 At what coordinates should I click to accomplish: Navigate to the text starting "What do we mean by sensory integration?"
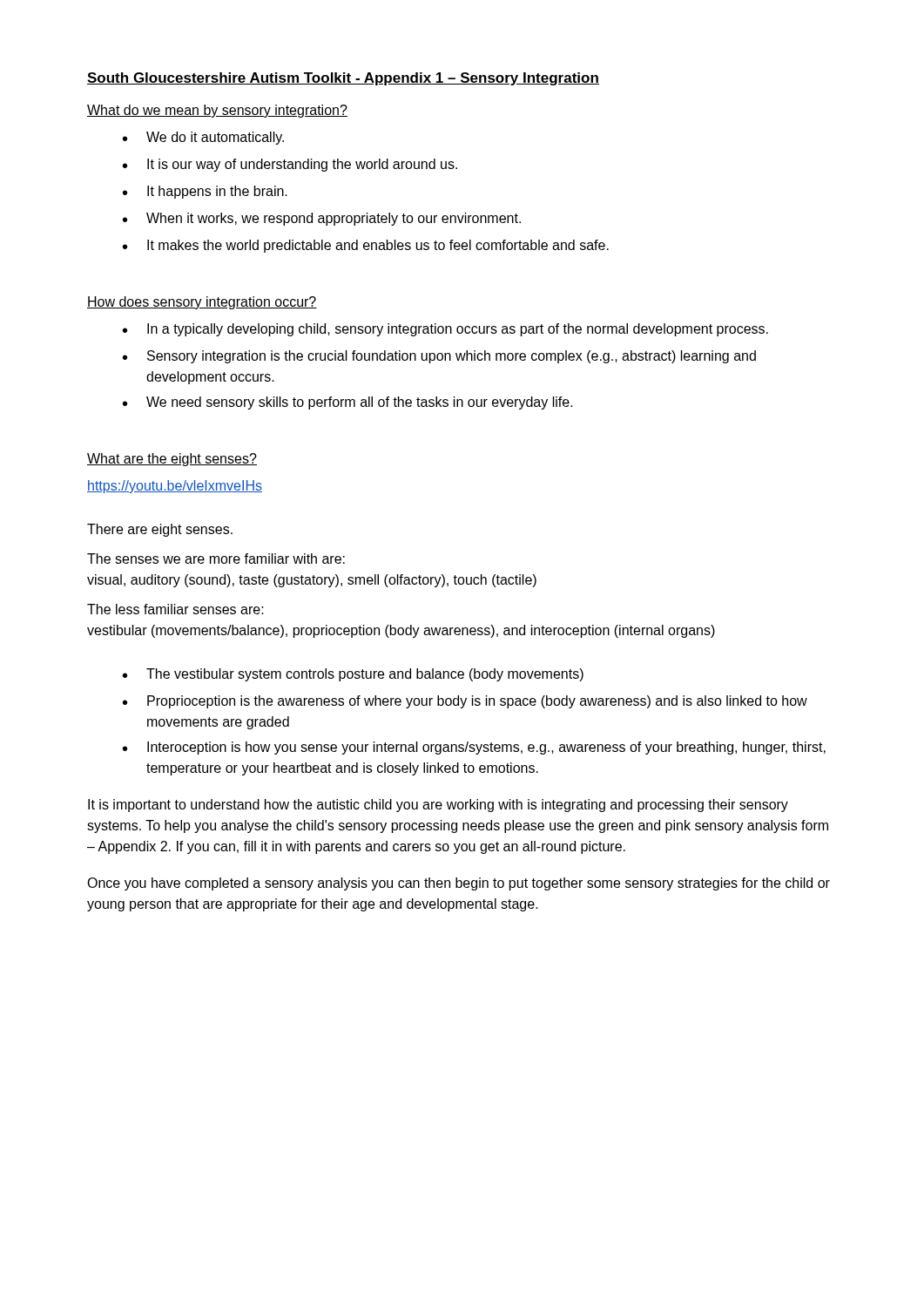[217, 110]
